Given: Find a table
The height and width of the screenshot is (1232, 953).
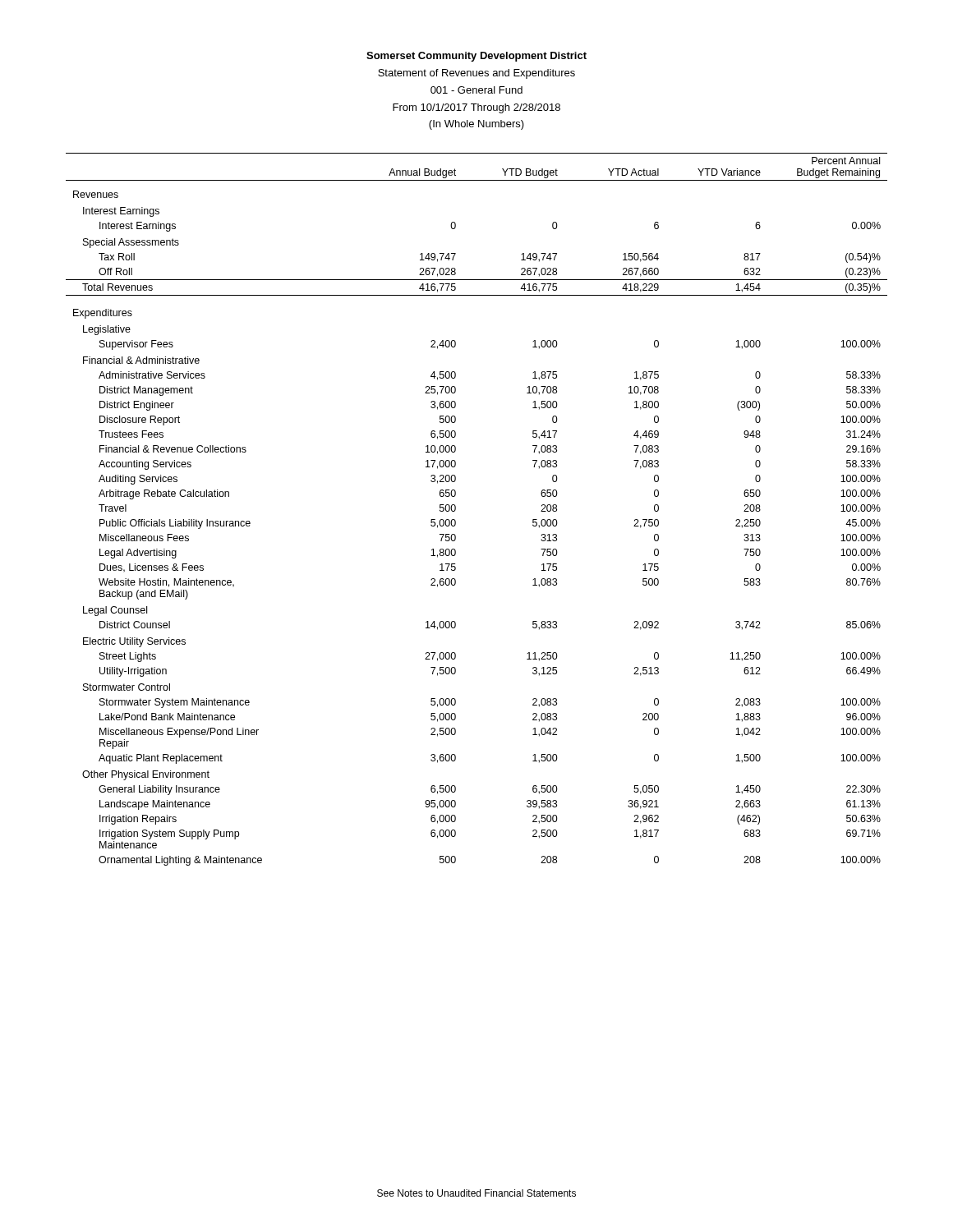Looking at the screenshot, I should (x=476, y=510).
